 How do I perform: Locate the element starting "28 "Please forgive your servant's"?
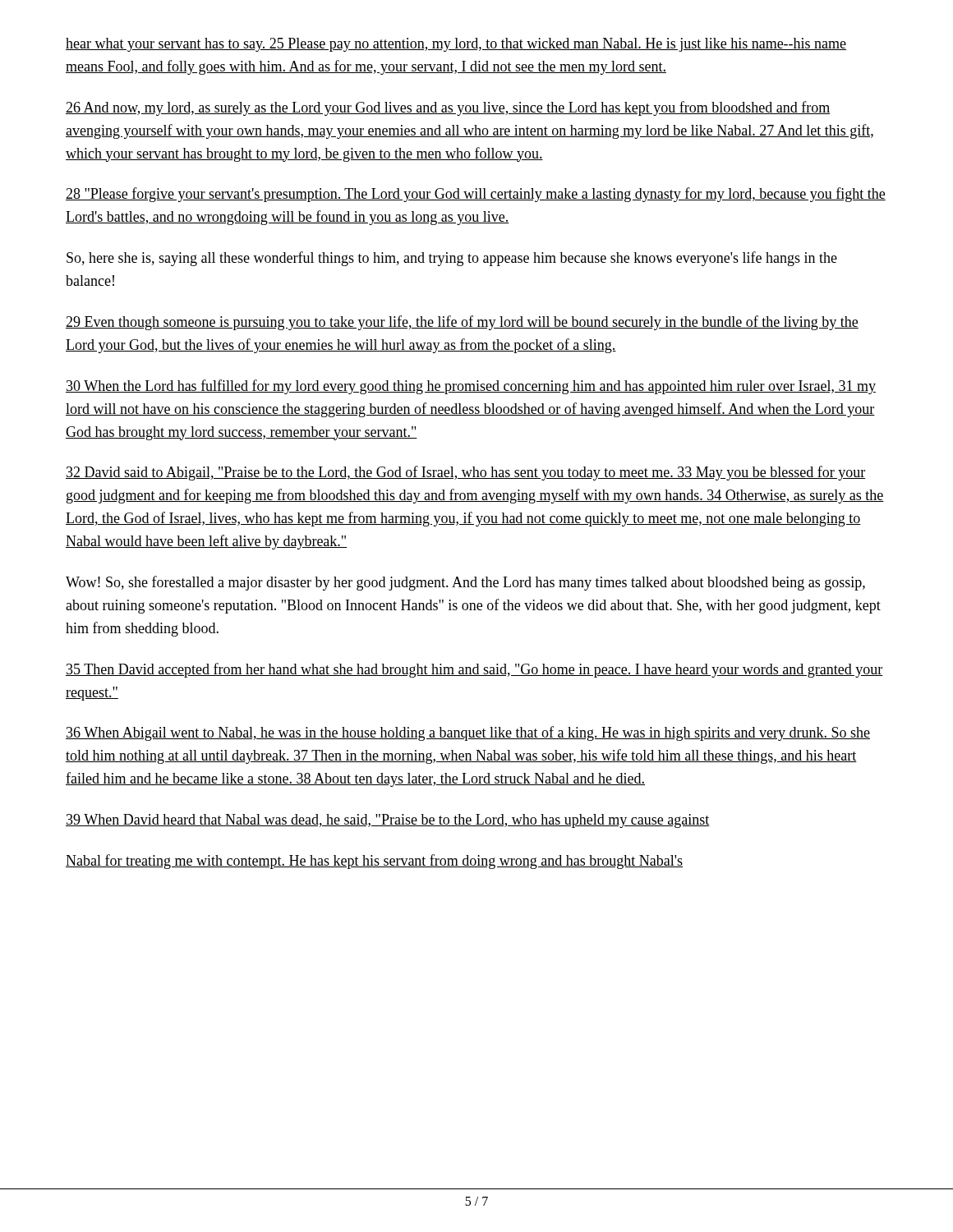(476, 206)
